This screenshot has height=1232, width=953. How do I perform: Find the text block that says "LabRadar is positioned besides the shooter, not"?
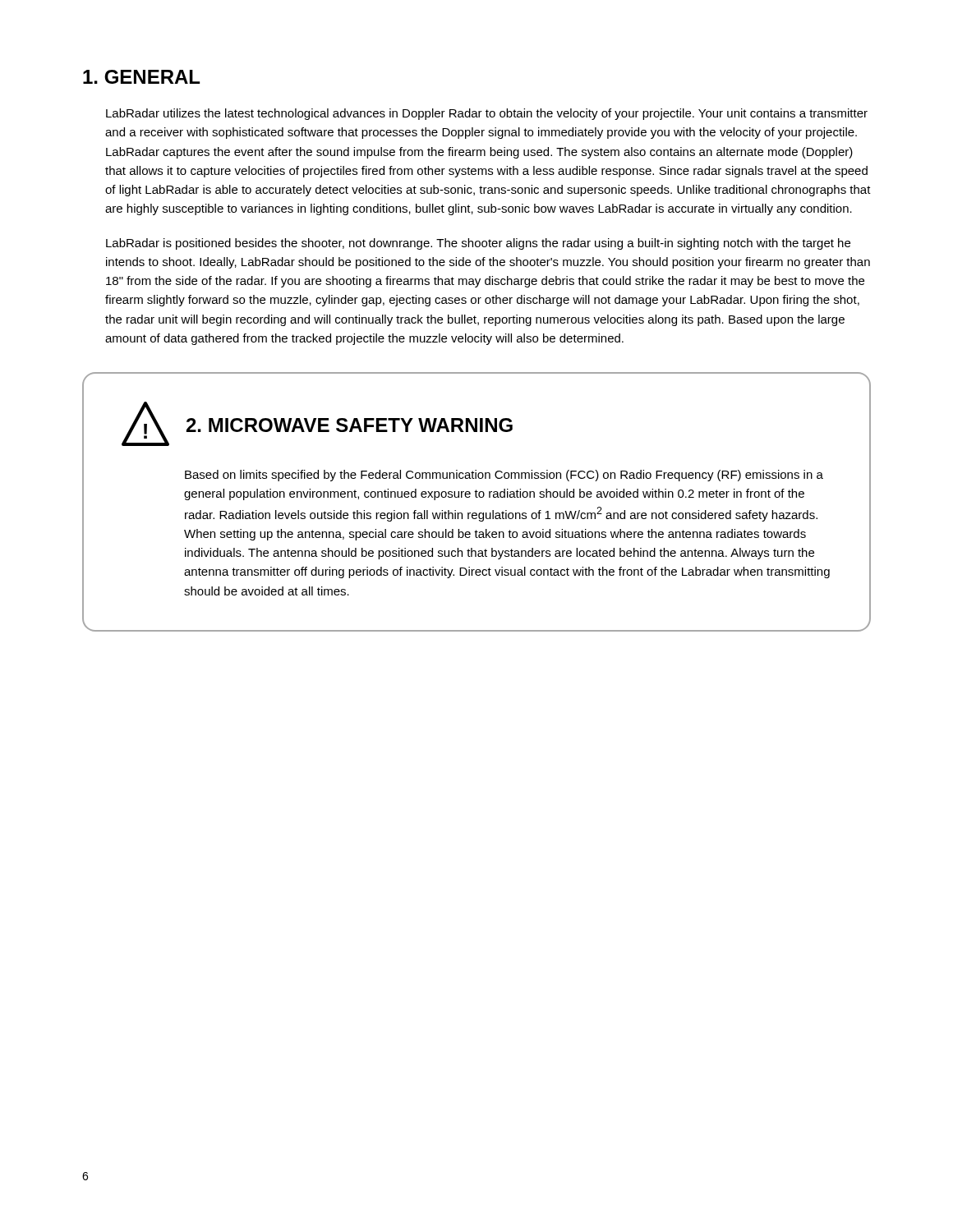[x=488, y=290]
